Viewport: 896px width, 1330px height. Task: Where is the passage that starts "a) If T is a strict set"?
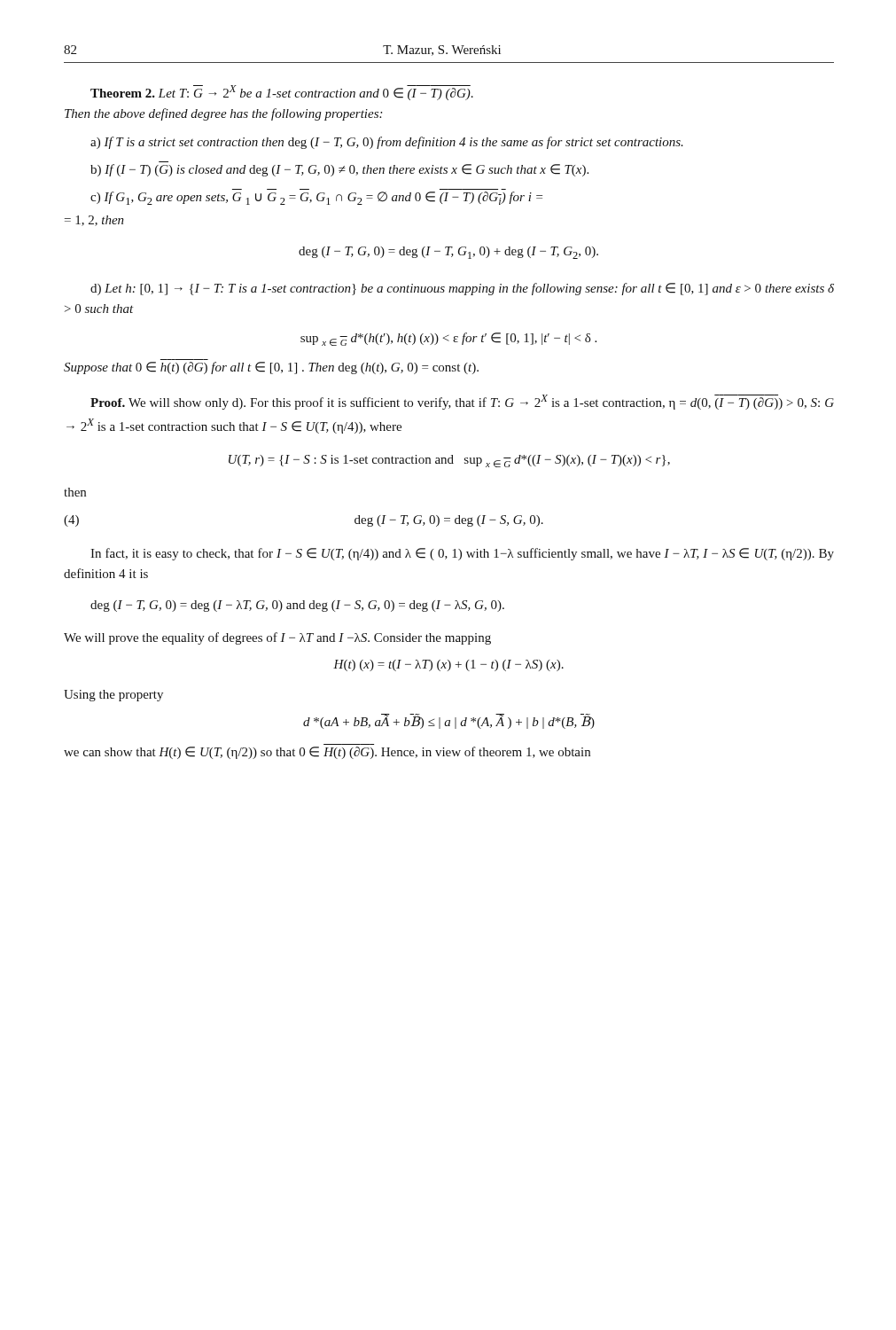coord(387,141)
